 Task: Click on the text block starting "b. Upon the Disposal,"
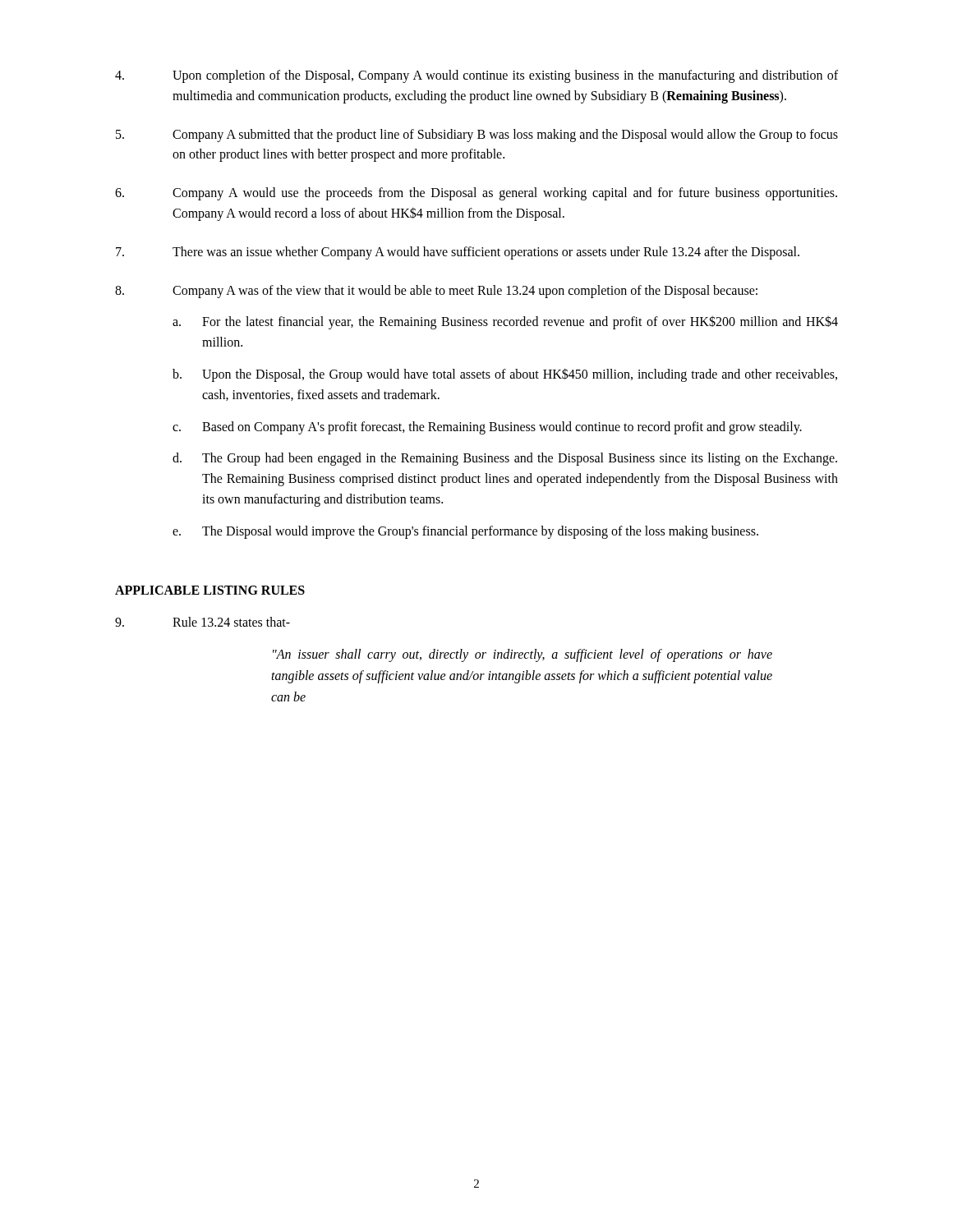[505, 385]
